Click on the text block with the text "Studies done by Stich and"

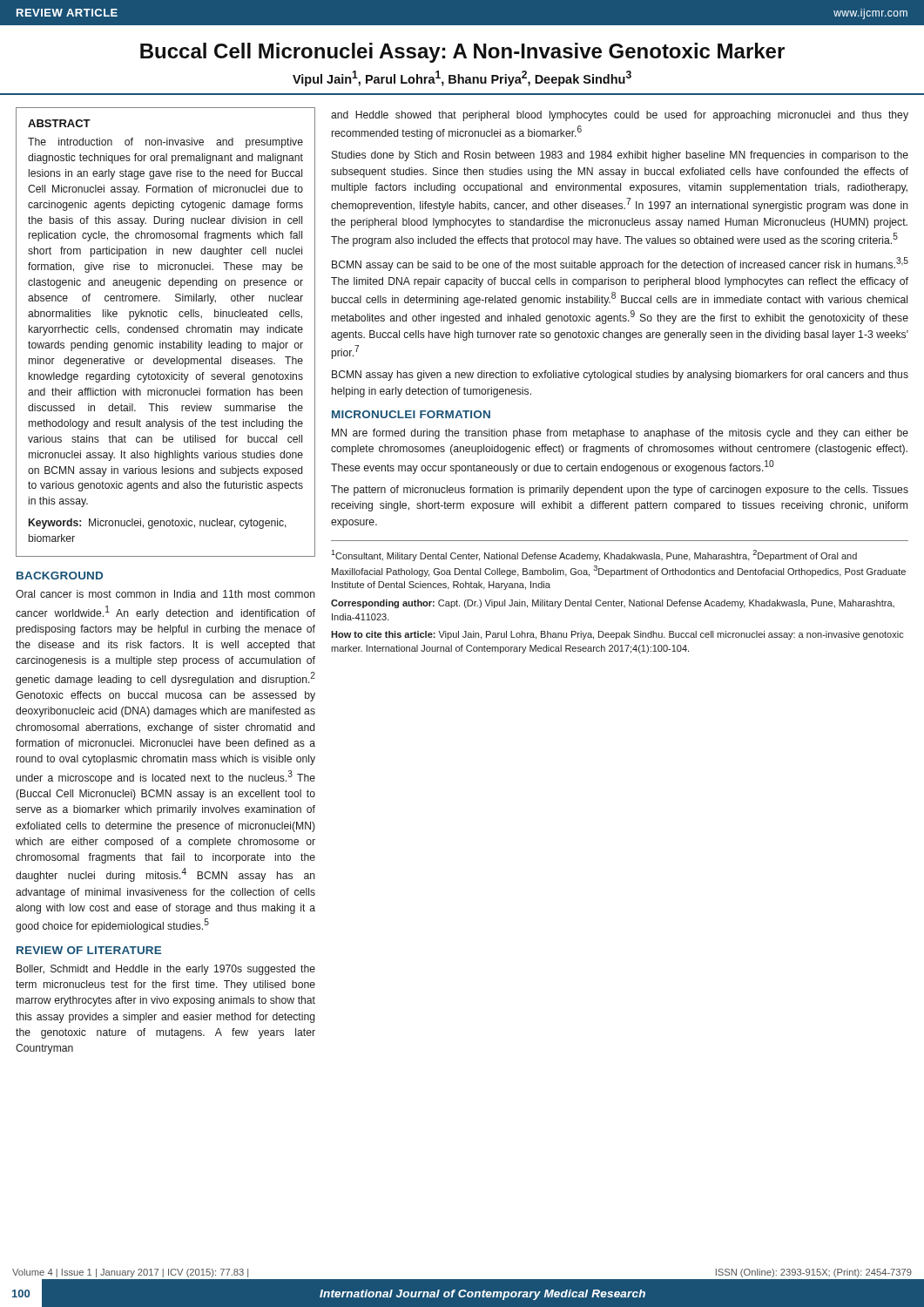click(620, 198)
